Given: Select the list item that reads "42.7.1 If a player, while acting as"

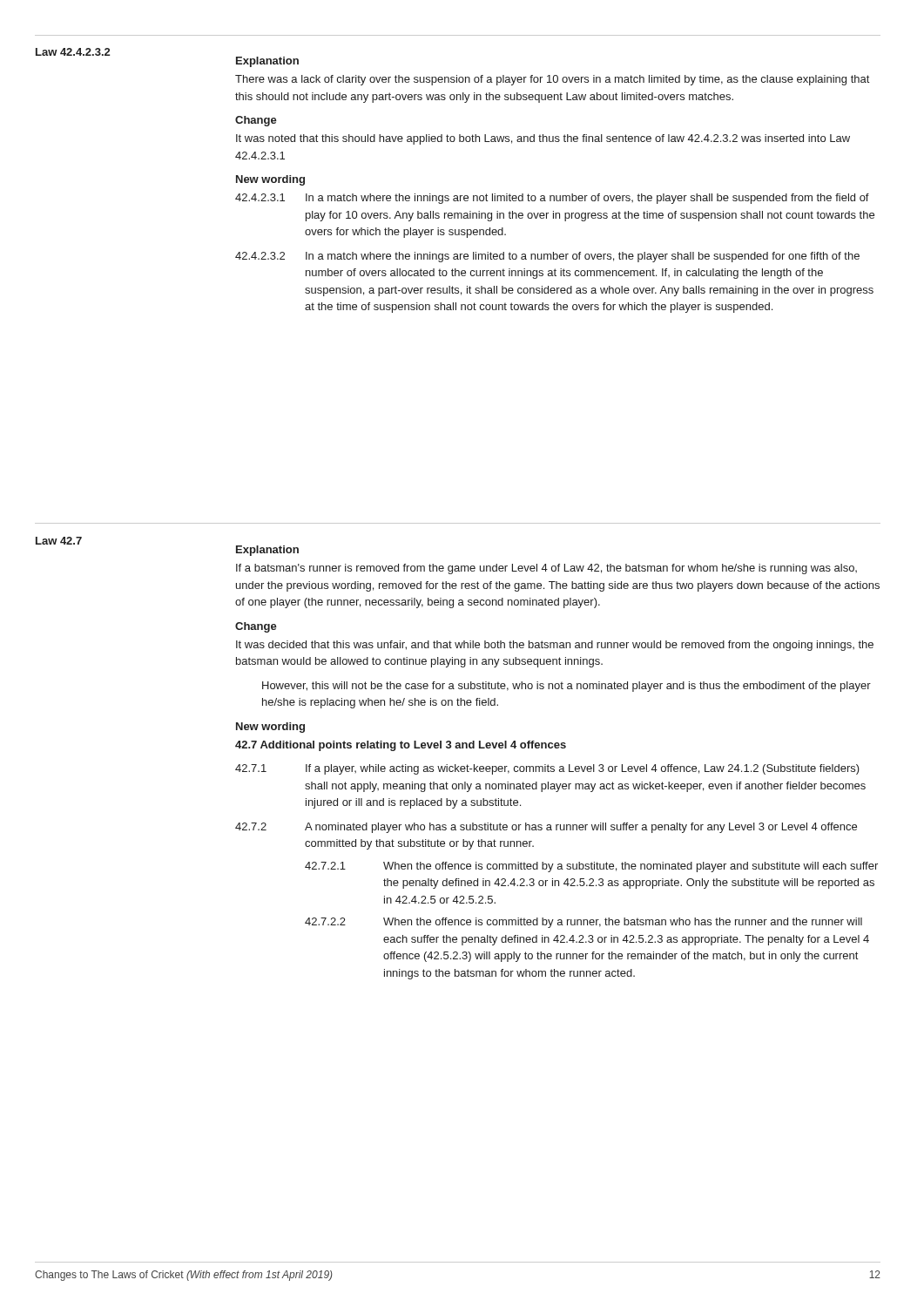Looking at the screenshot, I should [x=558, y=785].
